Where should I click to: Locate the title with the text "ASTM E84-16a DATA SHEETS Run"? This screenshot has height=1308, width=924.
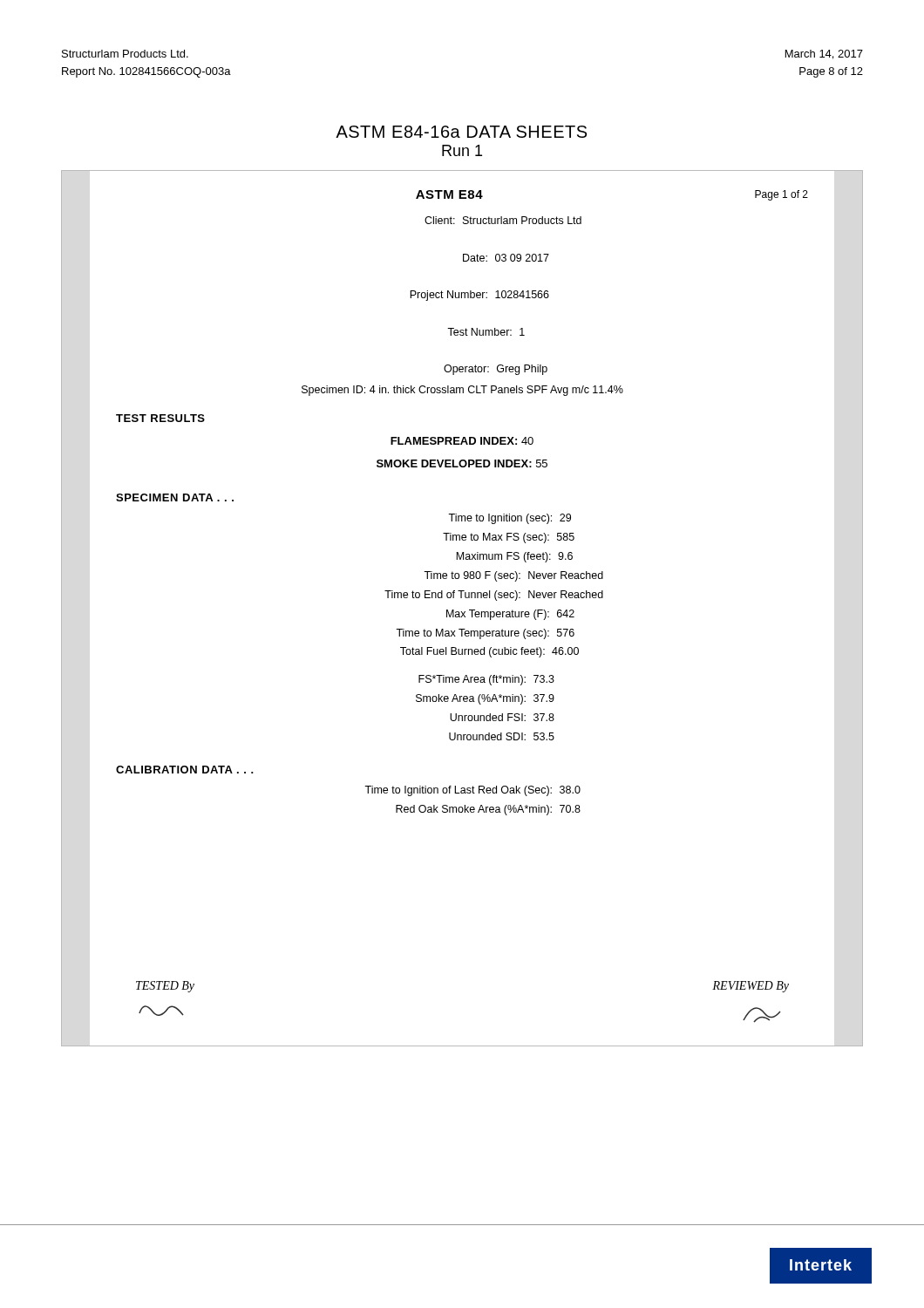tap(462, 141)
